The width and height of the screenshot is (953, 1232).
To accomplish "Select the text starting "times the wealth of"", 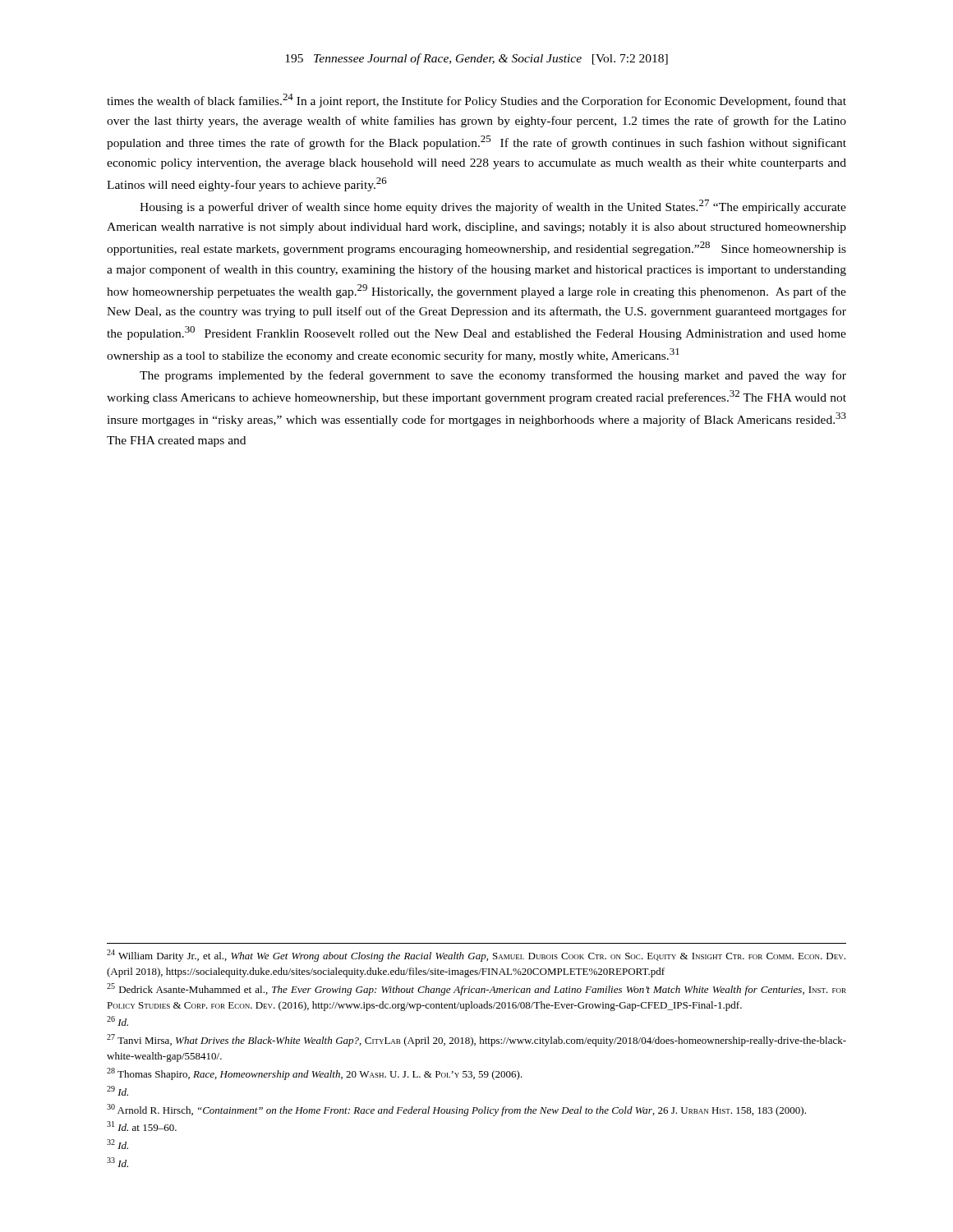I will point(476,142).
